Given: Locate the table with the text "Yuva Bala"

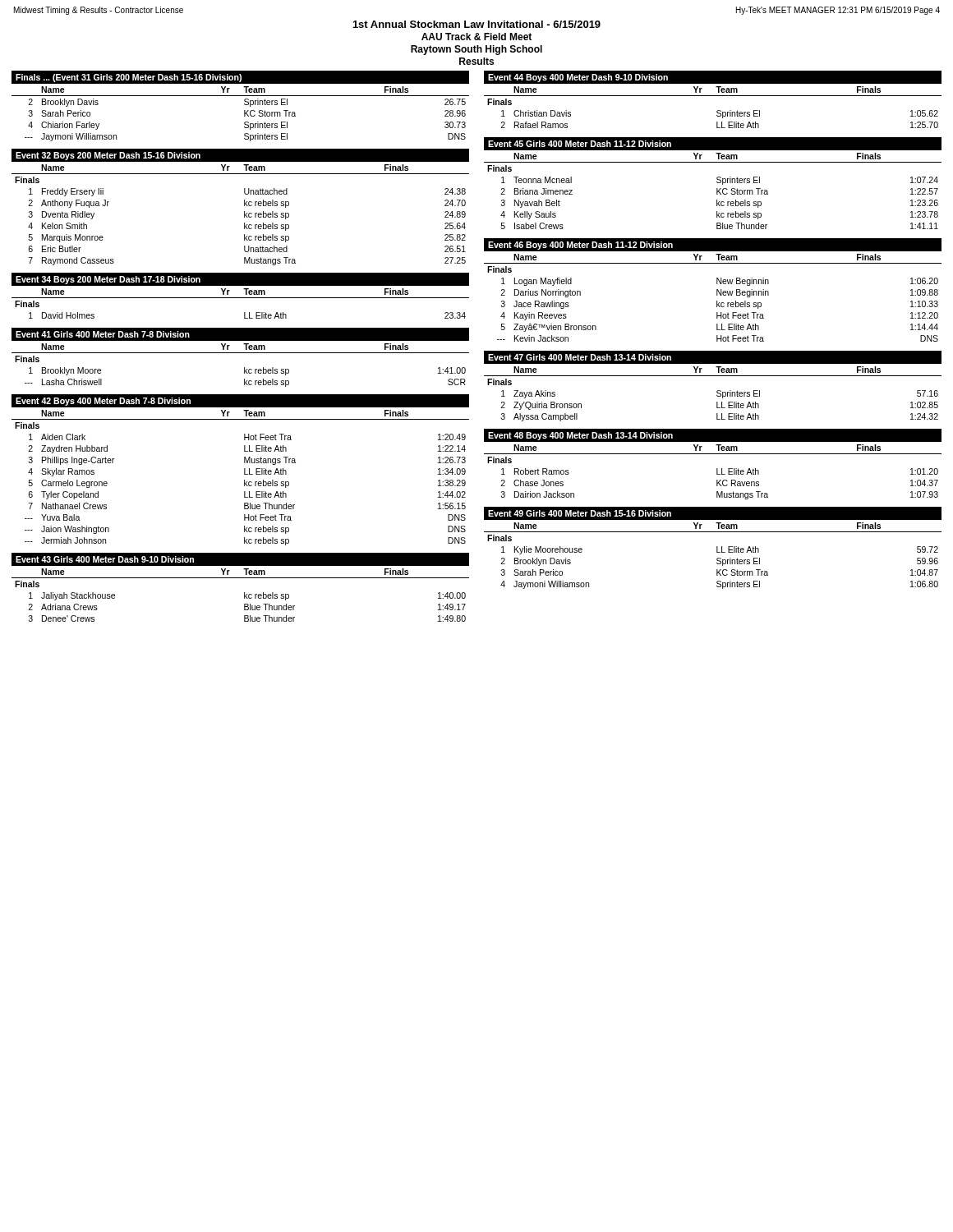Looking at the screenshot, I should click(x=240, y=470).
